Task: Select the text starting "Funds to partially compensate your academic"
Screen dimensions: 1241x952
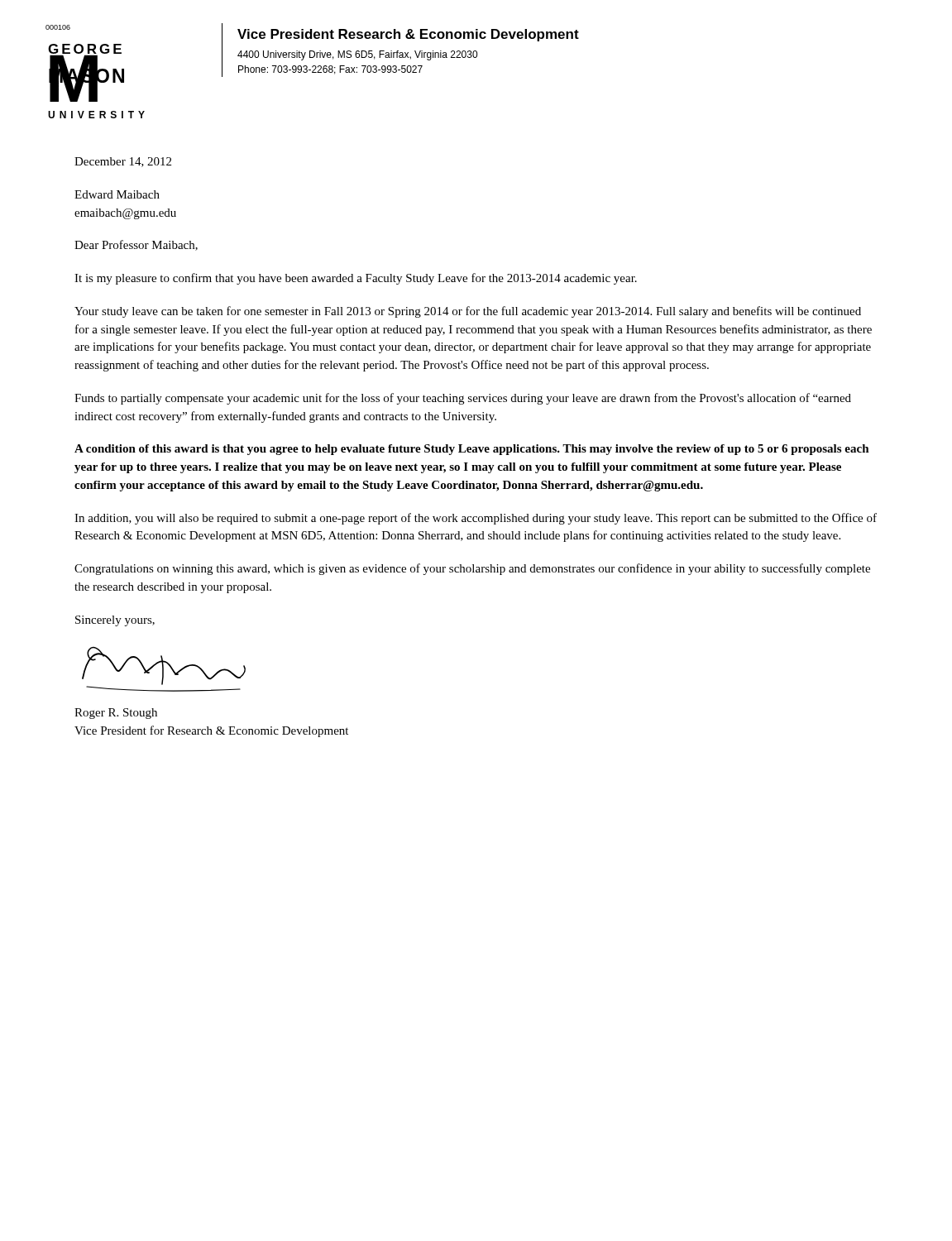Action: pos(463,407)
